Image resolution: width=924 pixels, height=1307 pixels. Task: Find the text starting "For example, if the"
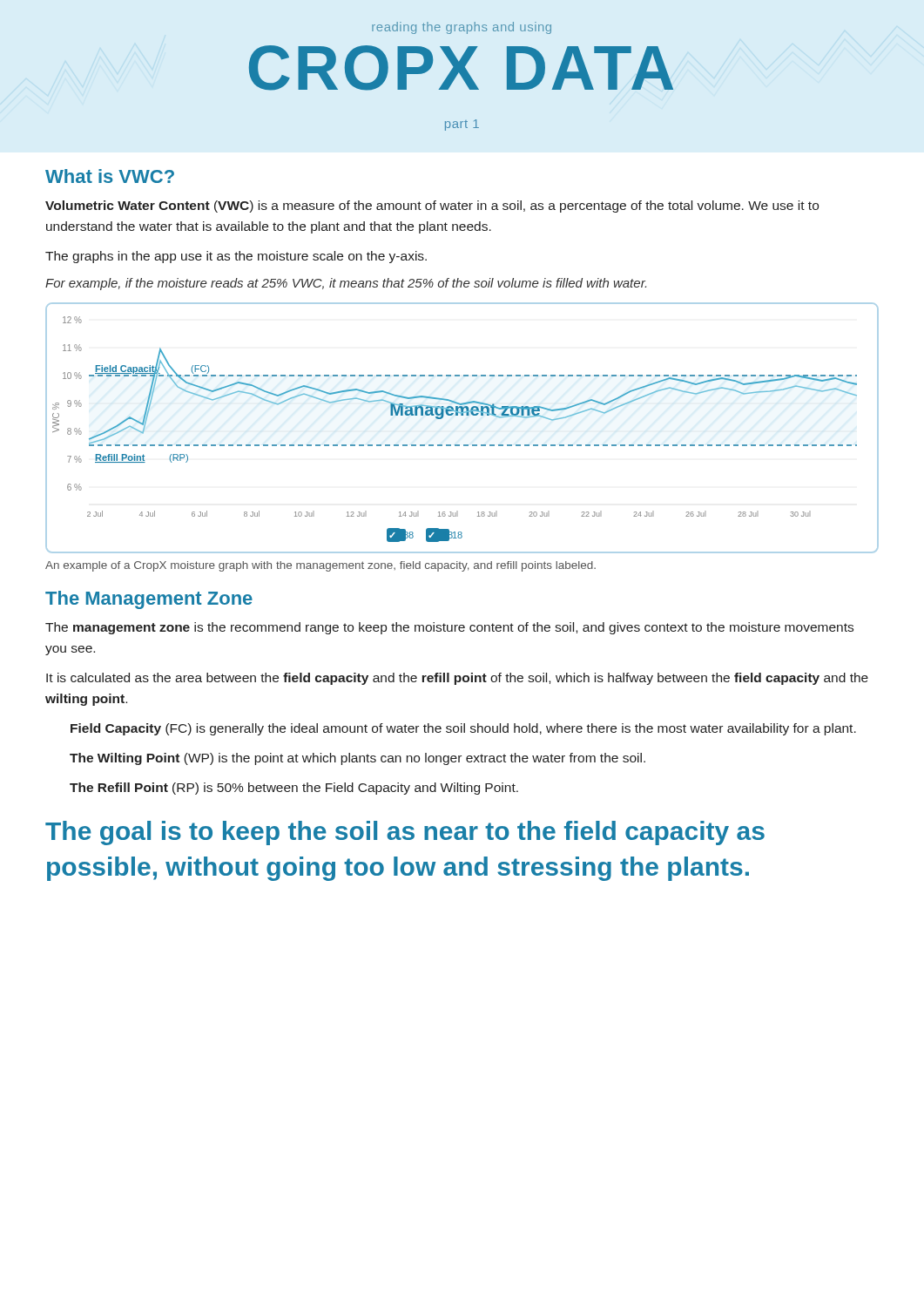[x=347, y=283]
